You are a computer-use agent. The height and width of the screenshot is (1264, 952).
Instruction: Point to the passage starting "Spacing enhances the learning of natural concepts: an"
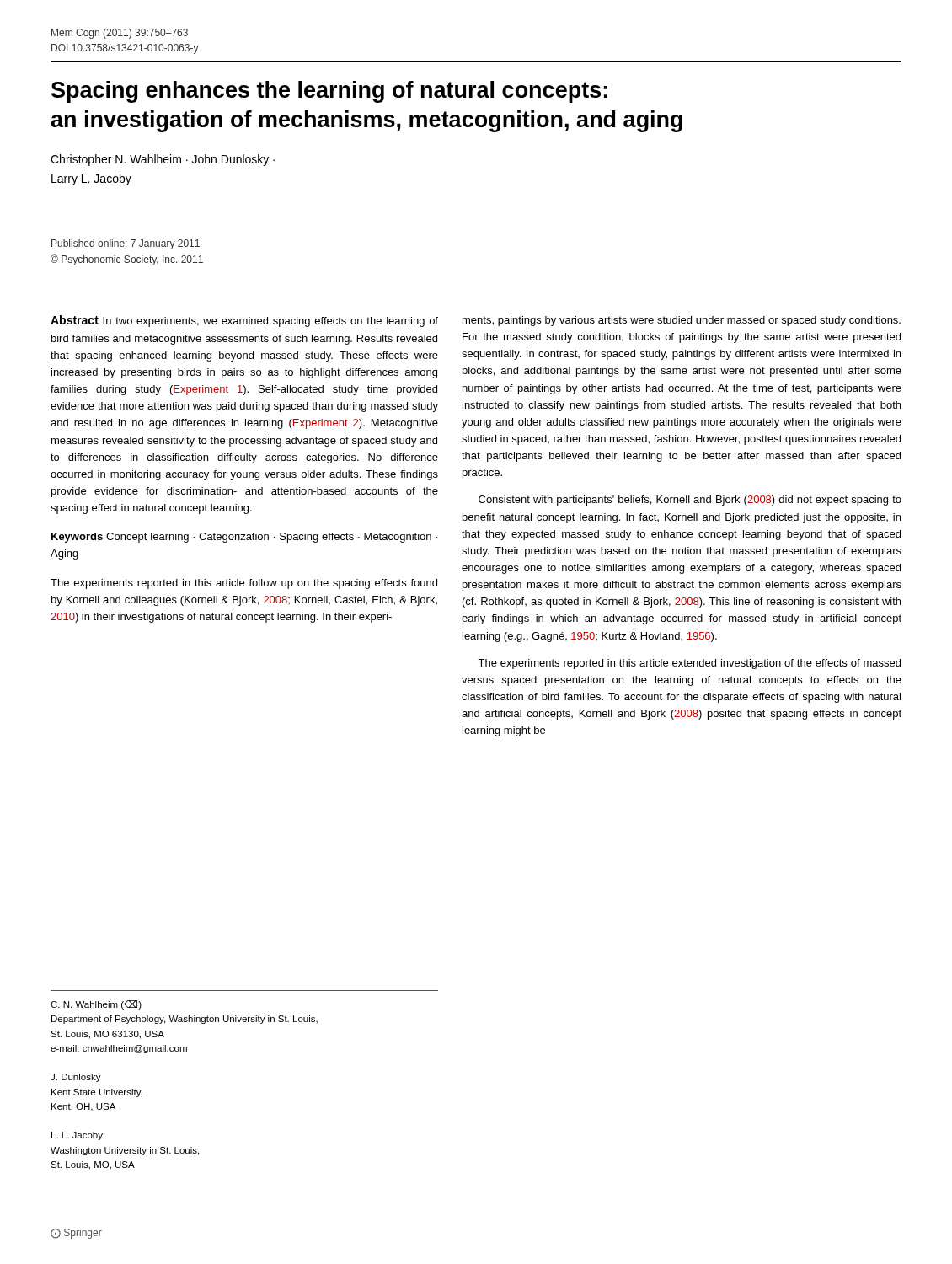point(476,105)
